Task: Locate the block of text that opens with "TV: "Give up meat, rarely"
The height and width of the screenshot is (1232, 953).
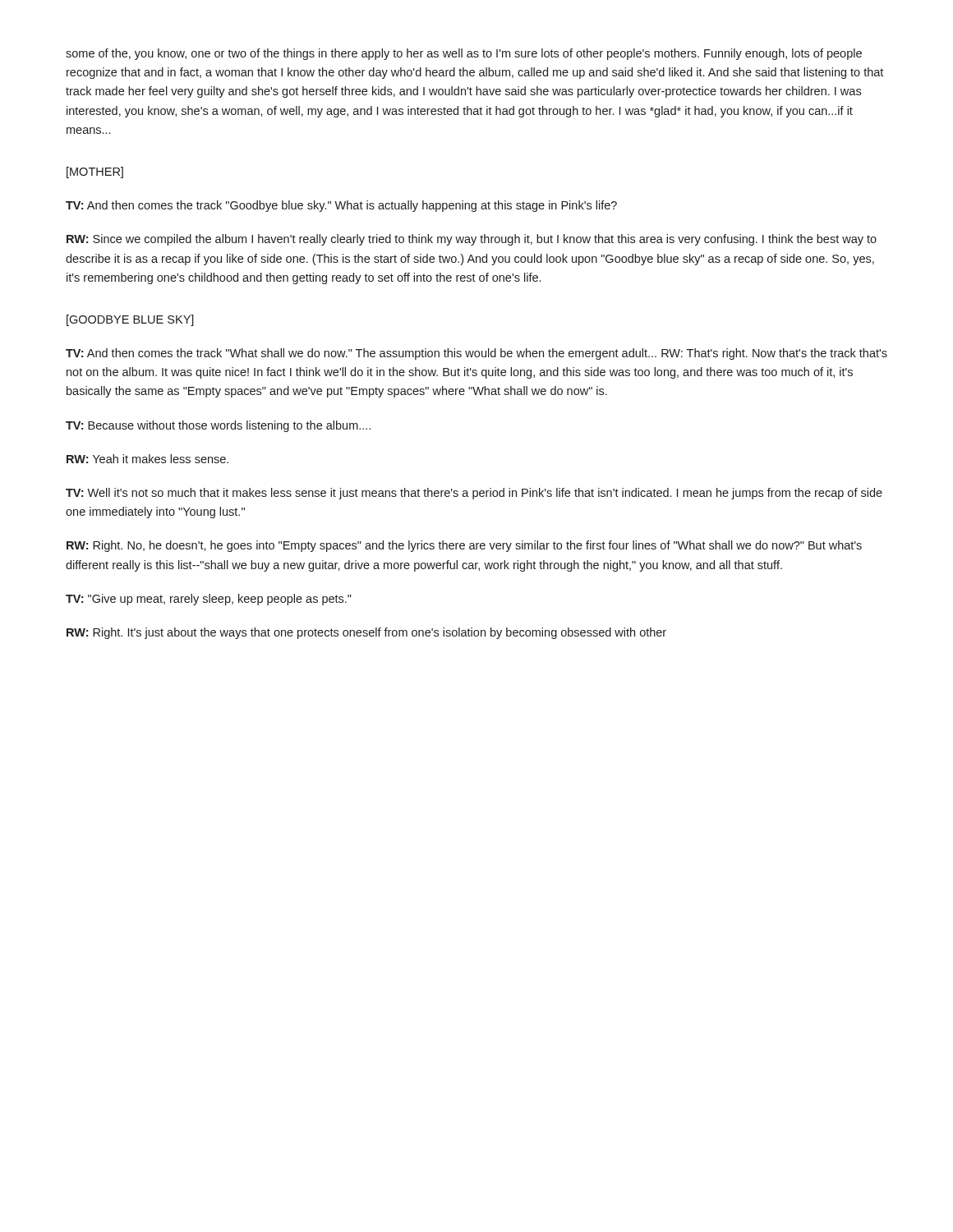Action: (209, 599)
